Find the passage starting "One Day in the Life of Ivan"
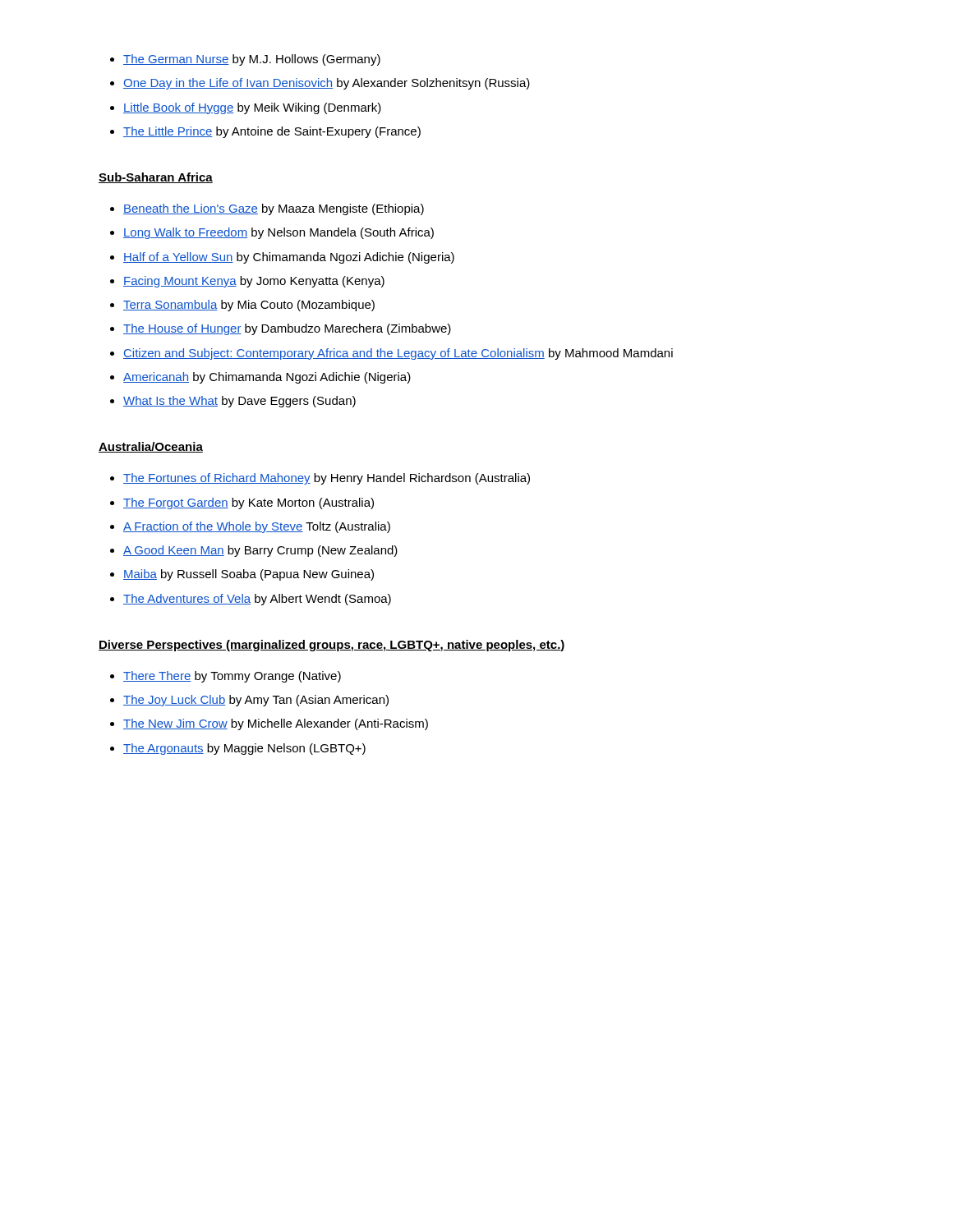 [476, 83]
